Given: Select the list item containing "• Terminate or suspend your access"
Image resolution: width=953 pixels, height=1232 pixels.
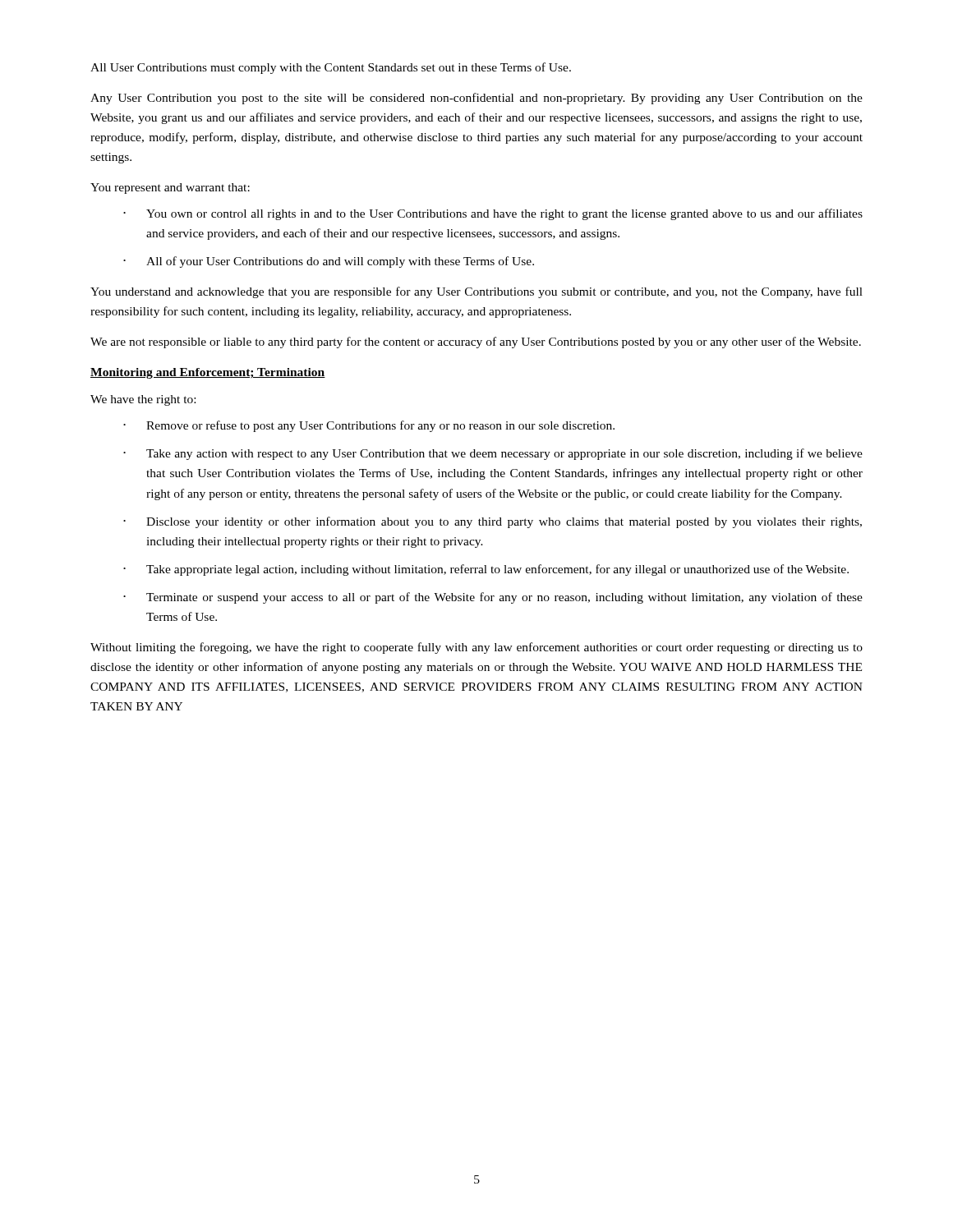Looking at the screenshot, I should (x=493, y=607).
